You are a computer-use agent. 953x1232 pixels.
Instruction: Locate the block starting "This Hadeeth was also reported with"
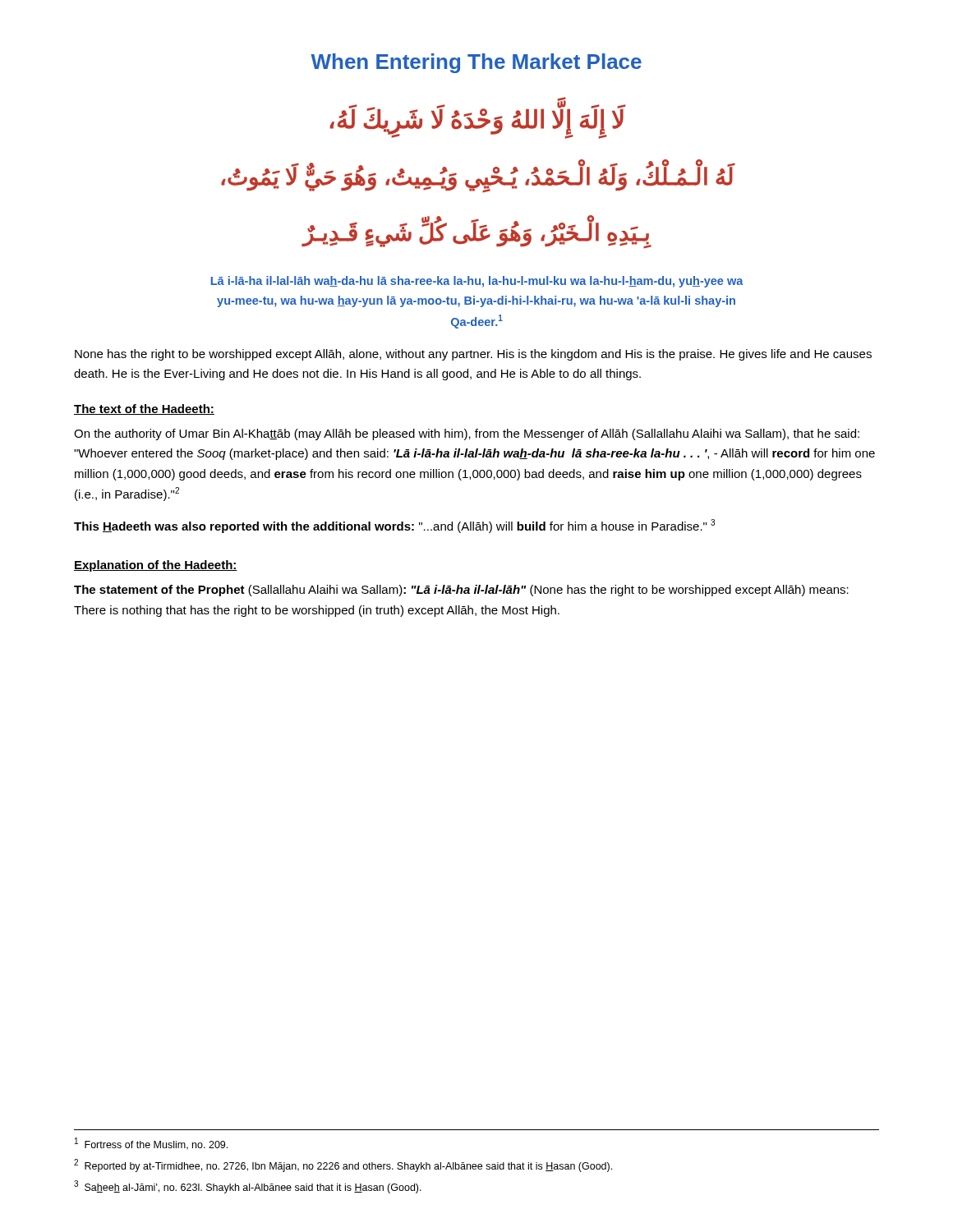(x=395, y=525)
